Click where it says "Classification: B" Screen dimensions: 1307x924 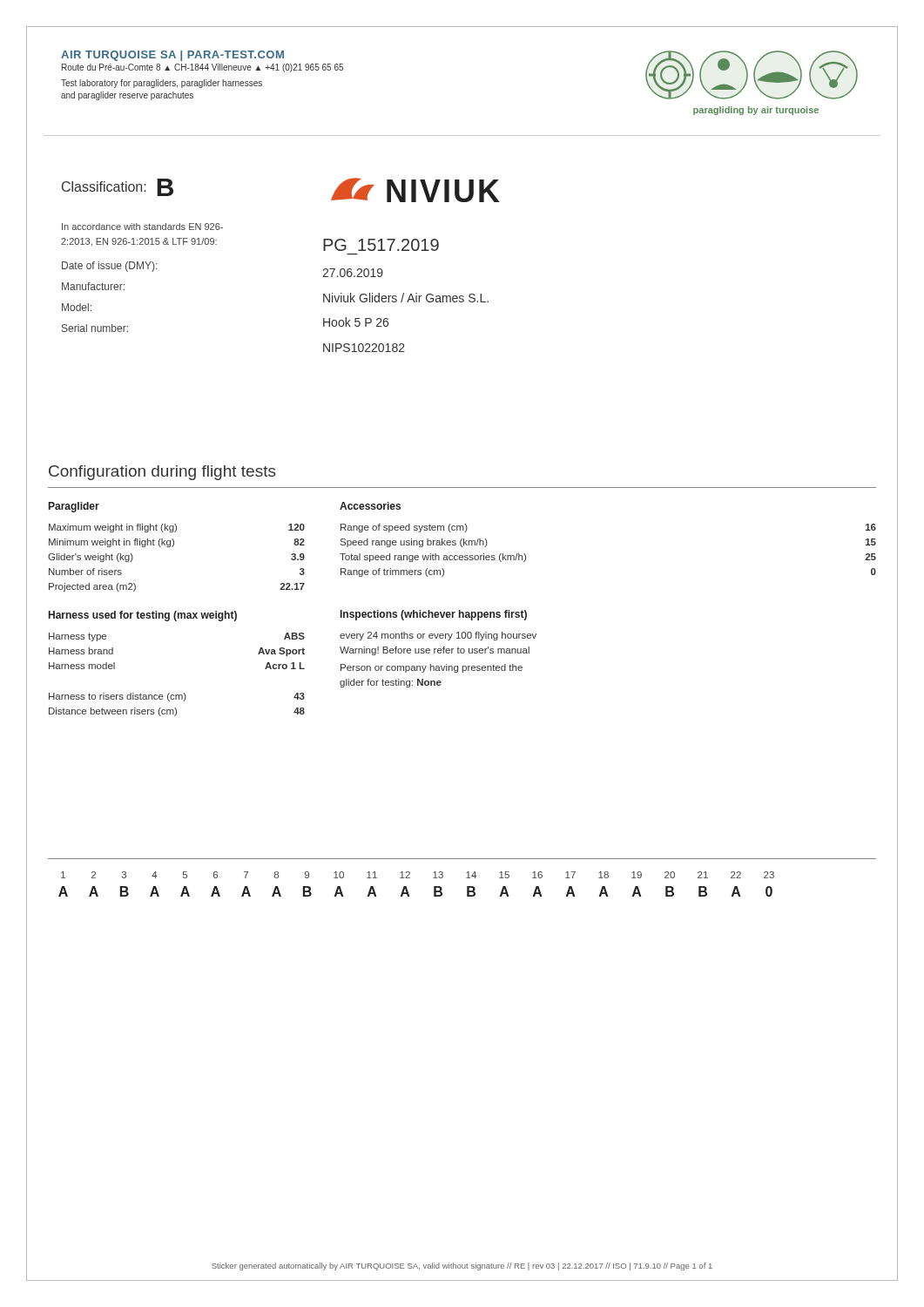118,187
